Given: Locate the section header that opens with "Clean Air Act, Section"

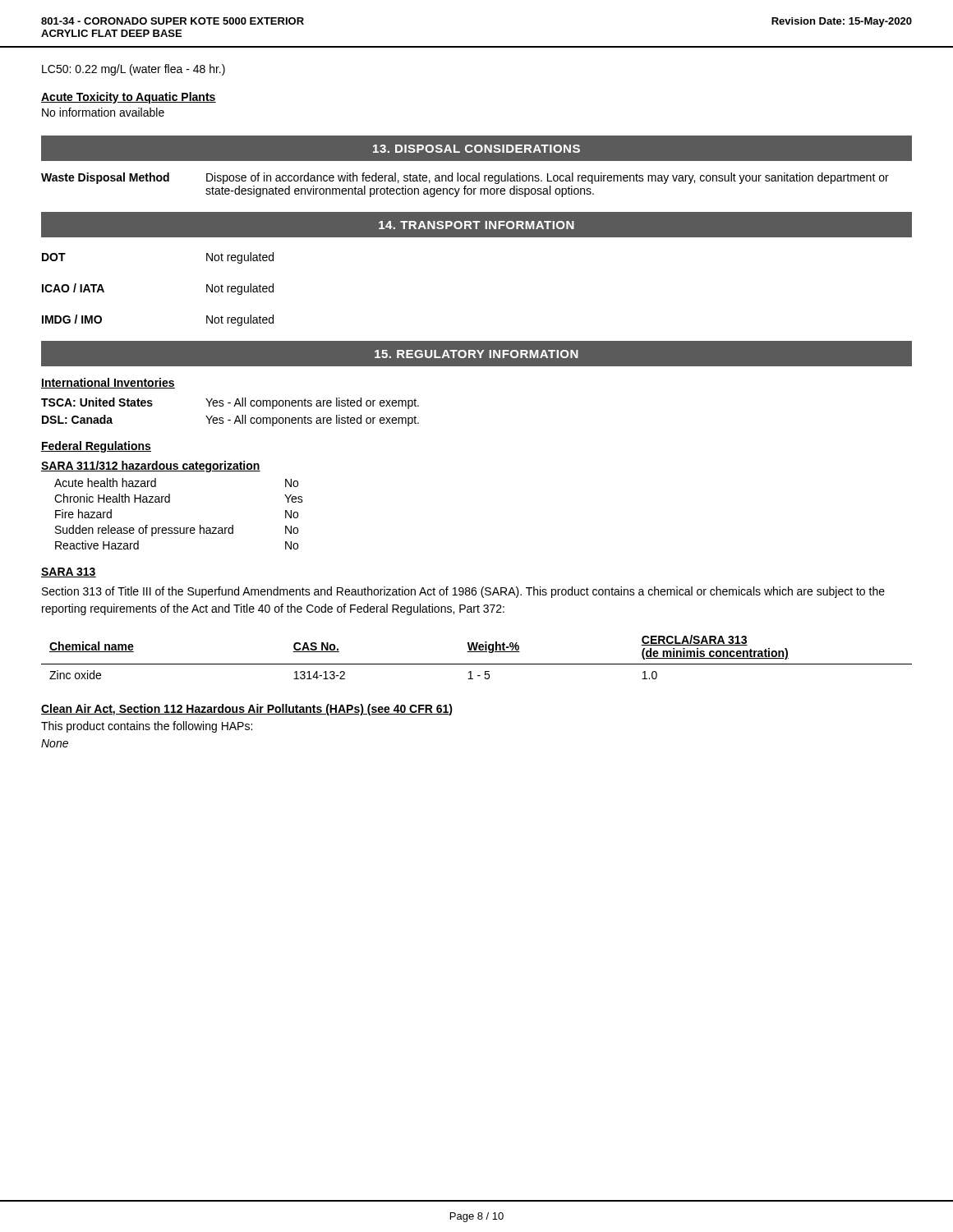Looking at the screenshot, I should 247,709.
